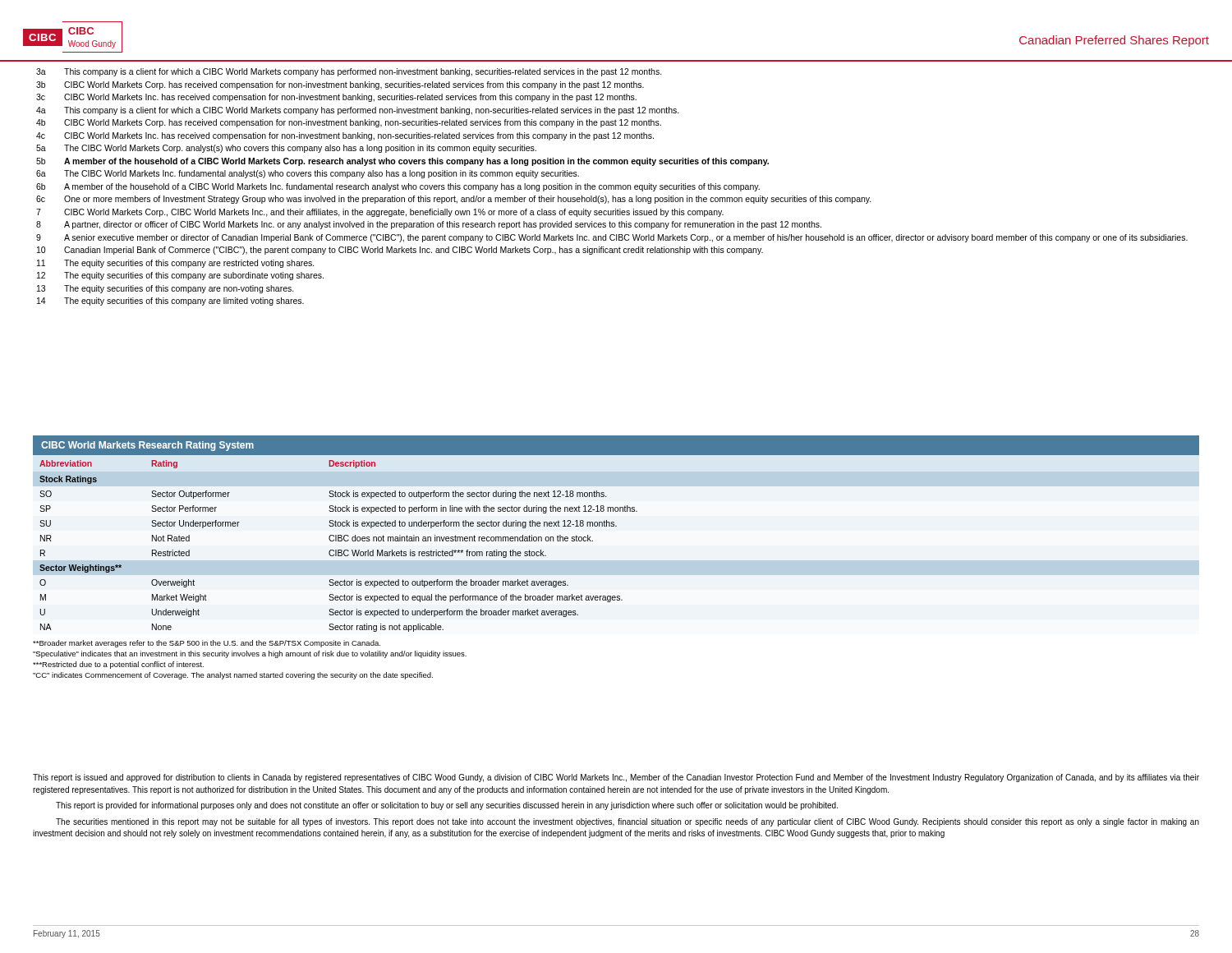Click on the list item that says "9 A senior"
The image size is (1232, 953).
[616, 237]
